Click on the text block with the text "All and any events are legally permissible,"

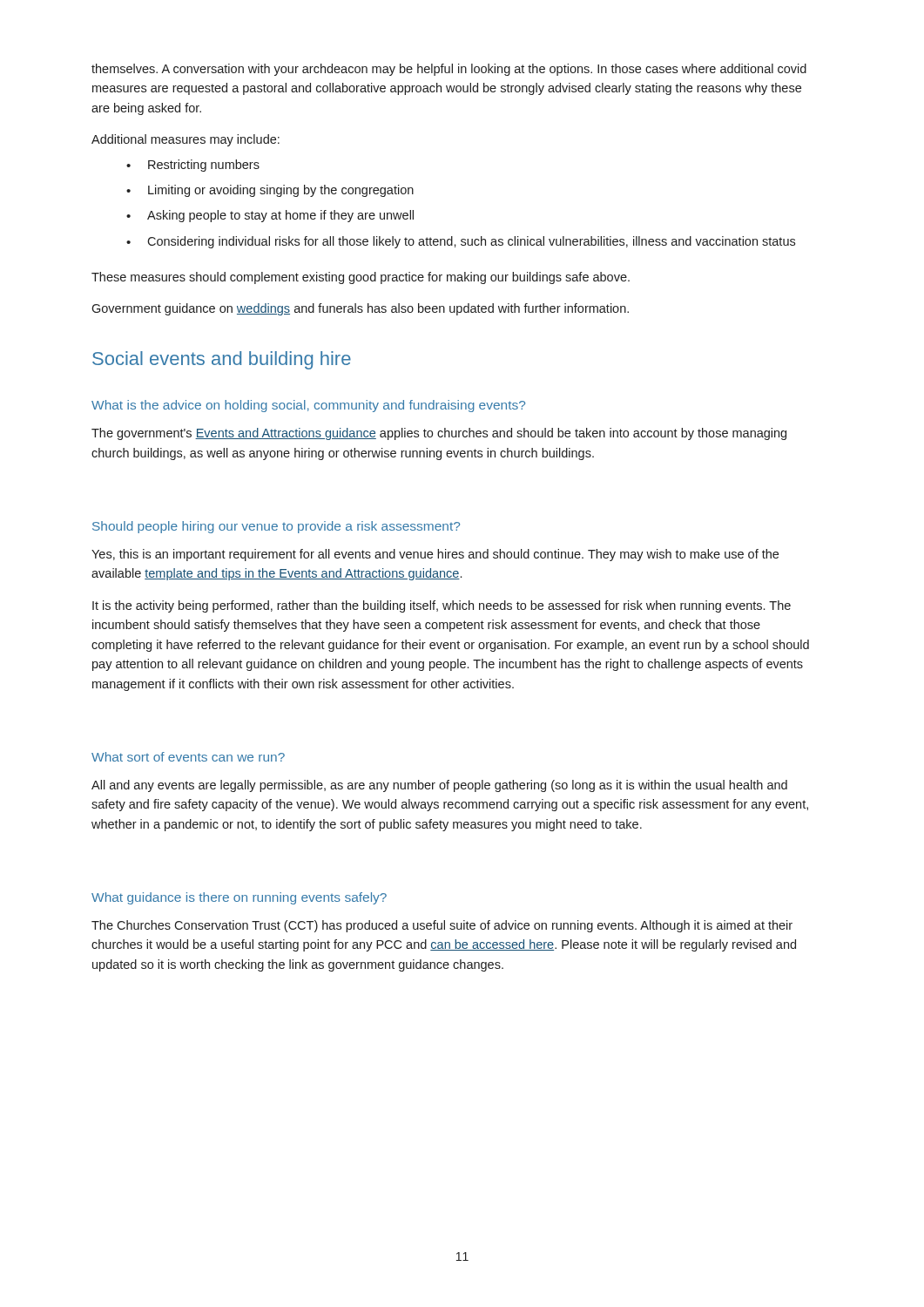(450, 804)
